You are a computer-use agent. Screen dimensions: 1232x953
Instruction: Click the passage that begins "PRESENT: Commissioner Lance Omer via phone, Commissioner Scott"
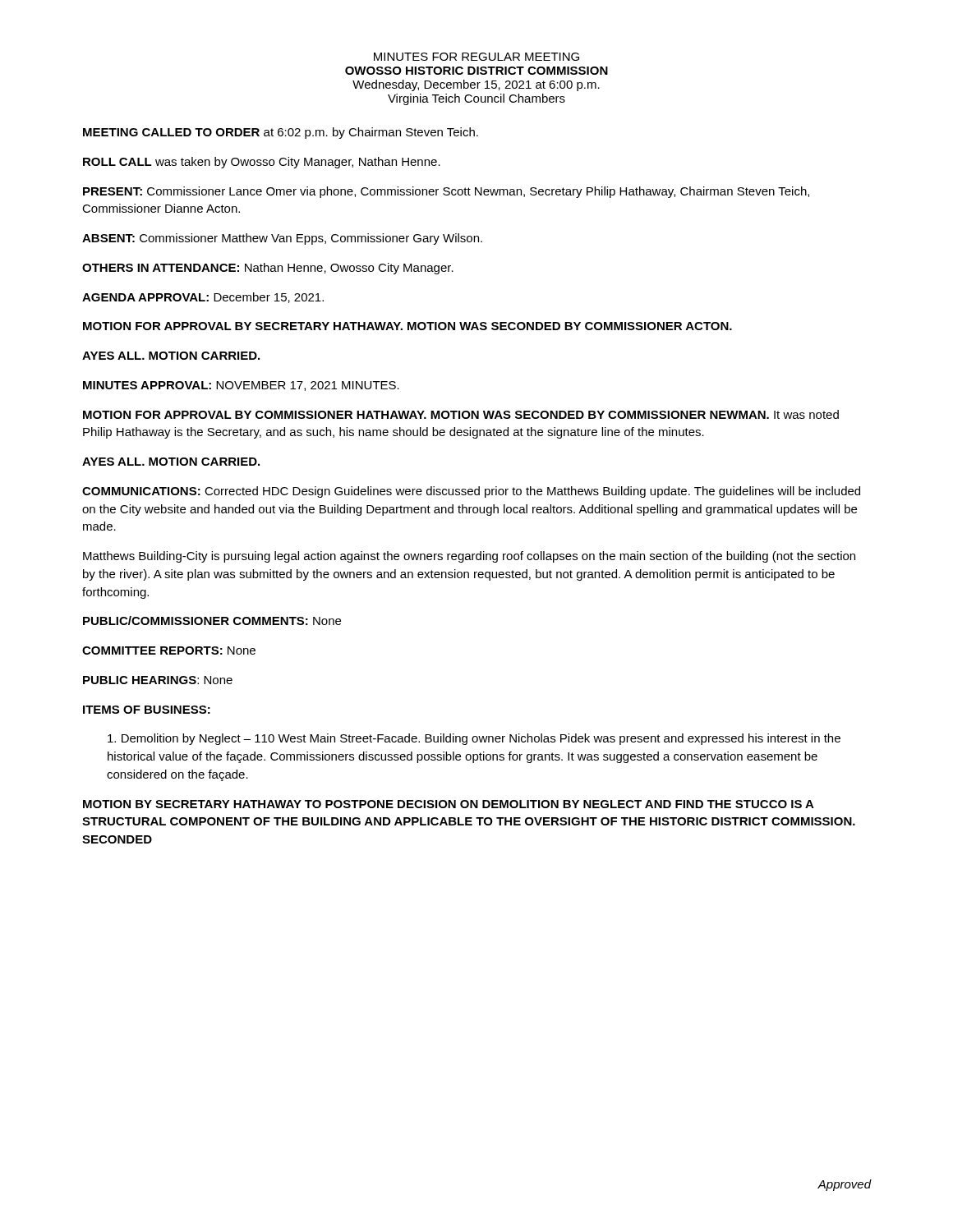point(446,199)
